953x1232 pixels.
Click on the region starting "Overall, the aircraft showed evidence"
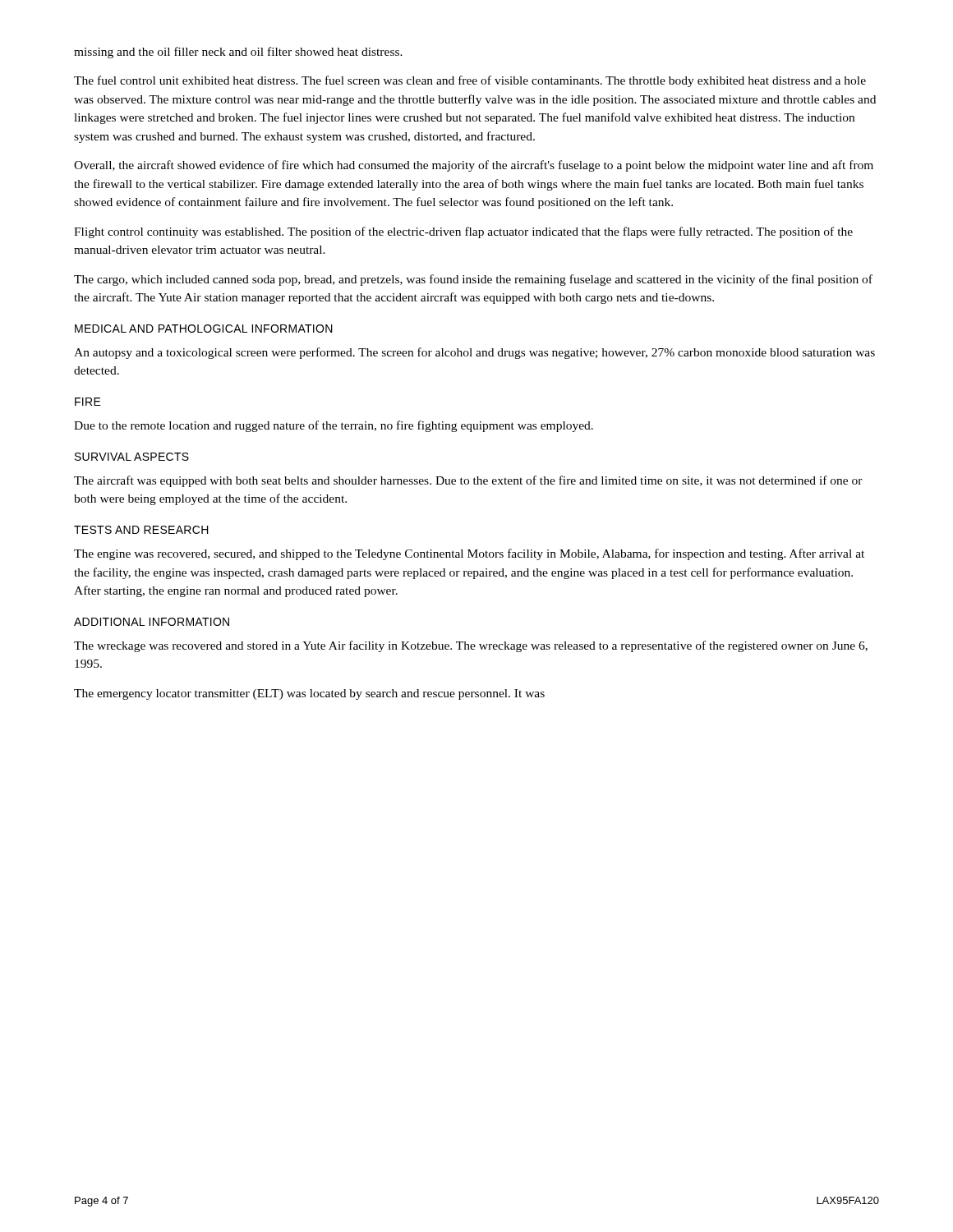[x=474, y=183]
